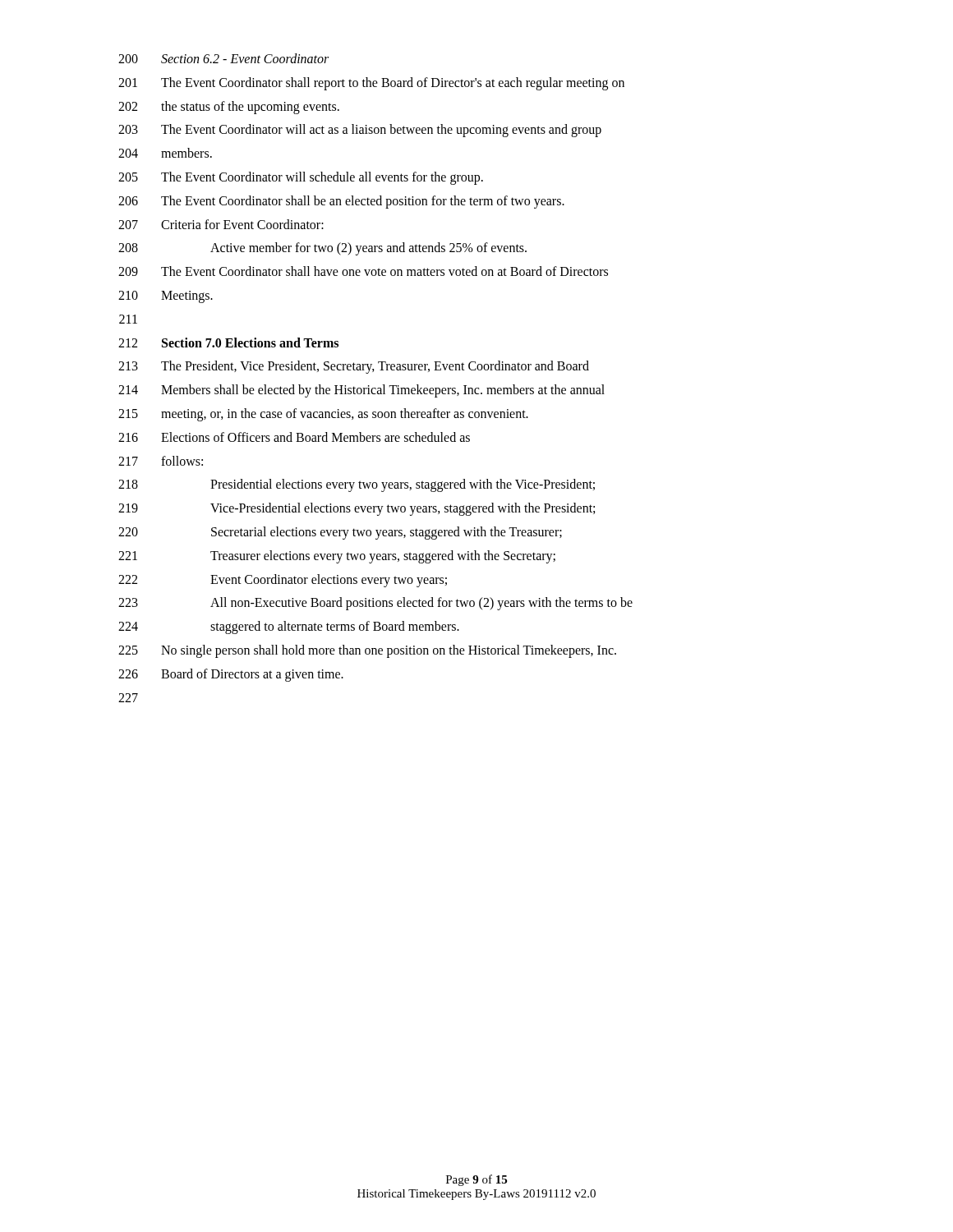
Task: Find "204 members." on this page
Action: pos(165,153)
